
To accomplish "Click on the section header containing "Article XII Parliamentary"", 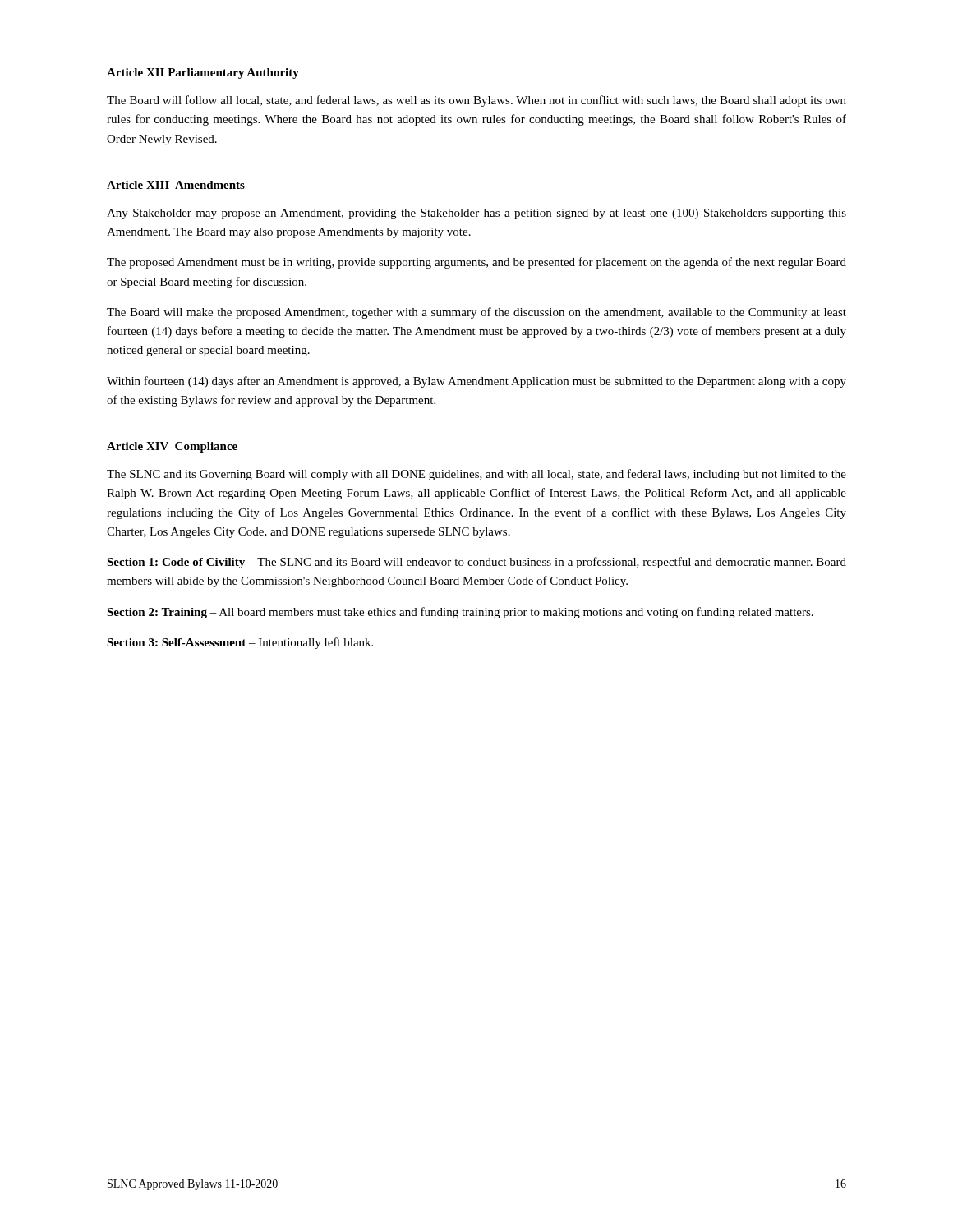I will click(x=203, y=72).
